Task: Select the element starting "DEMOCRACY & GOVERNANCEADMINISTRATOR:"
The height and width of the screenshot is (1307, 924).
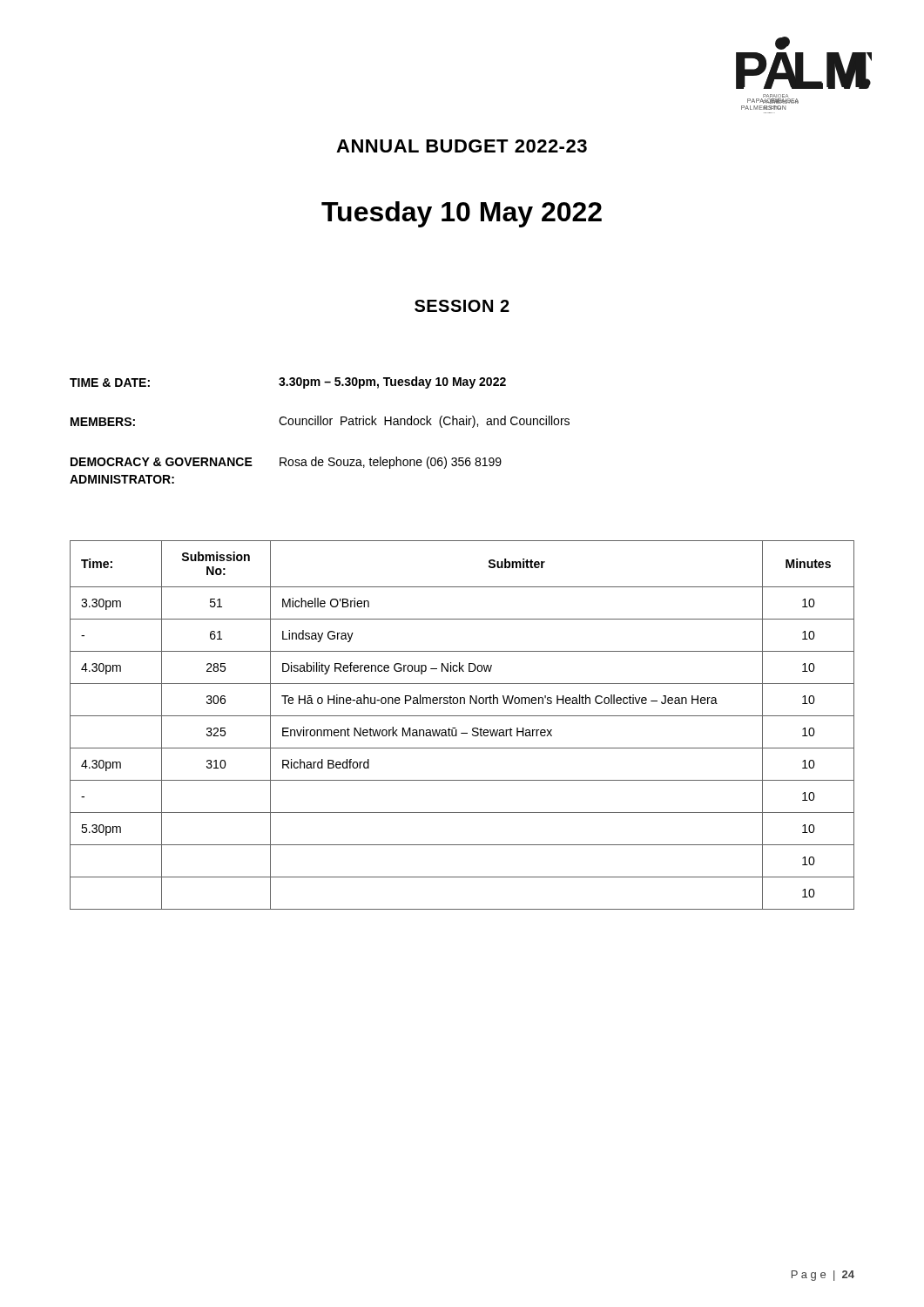Action: click(161, 470)
